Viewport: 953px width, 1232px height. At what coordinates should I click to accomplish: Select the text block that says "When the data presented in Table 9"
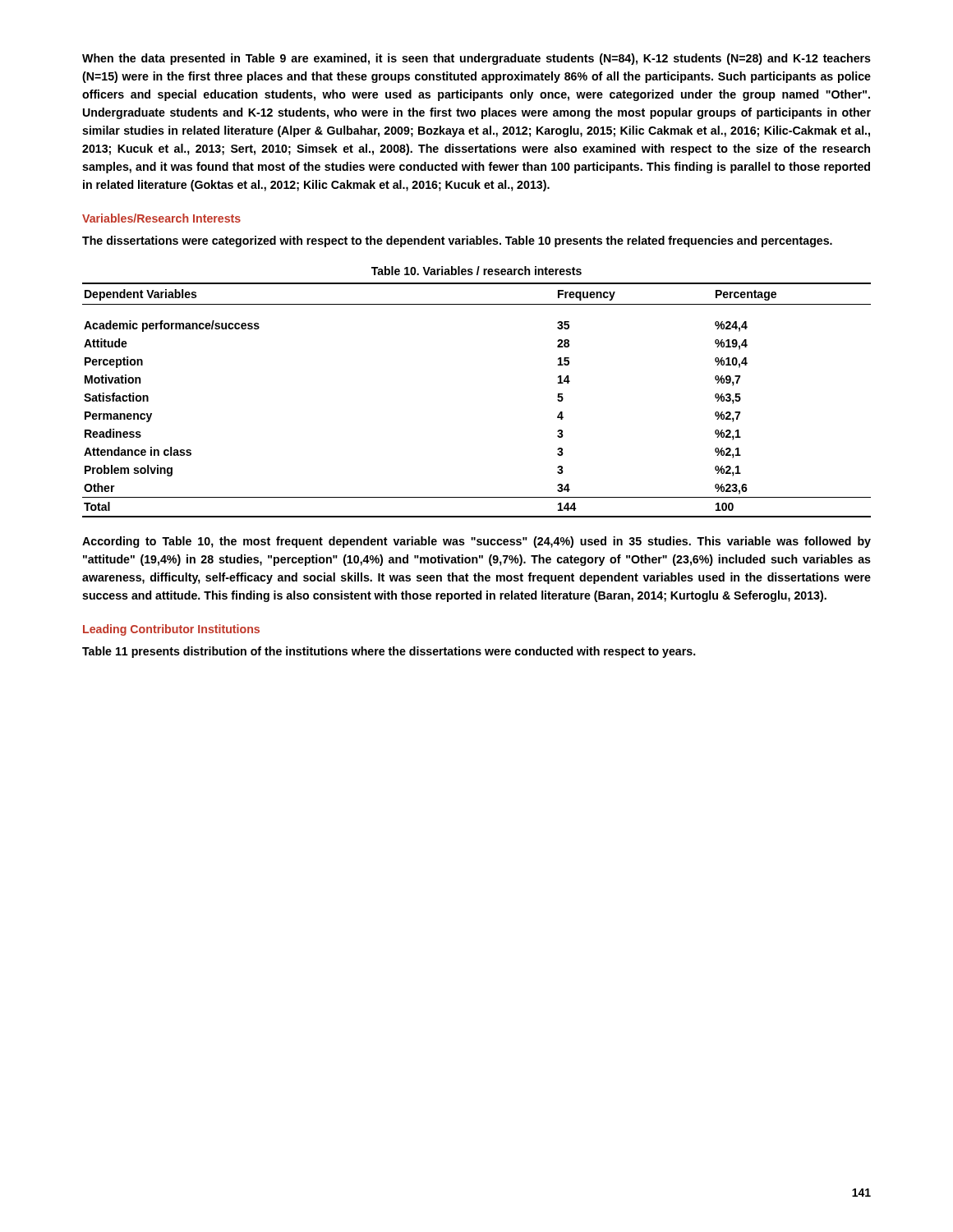(x=476, y=122)
